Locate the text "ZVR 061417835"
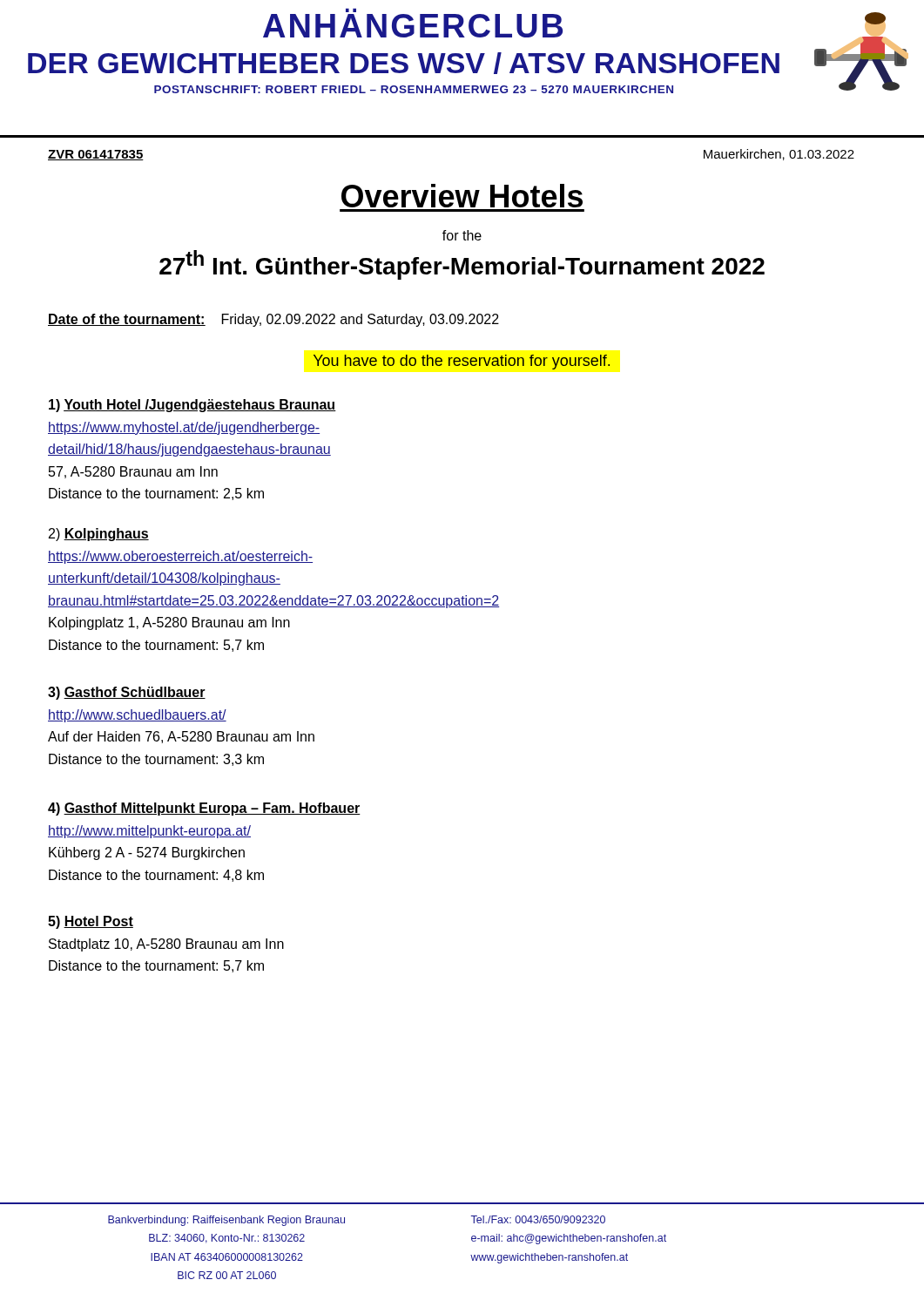 [x=95, y=154]
